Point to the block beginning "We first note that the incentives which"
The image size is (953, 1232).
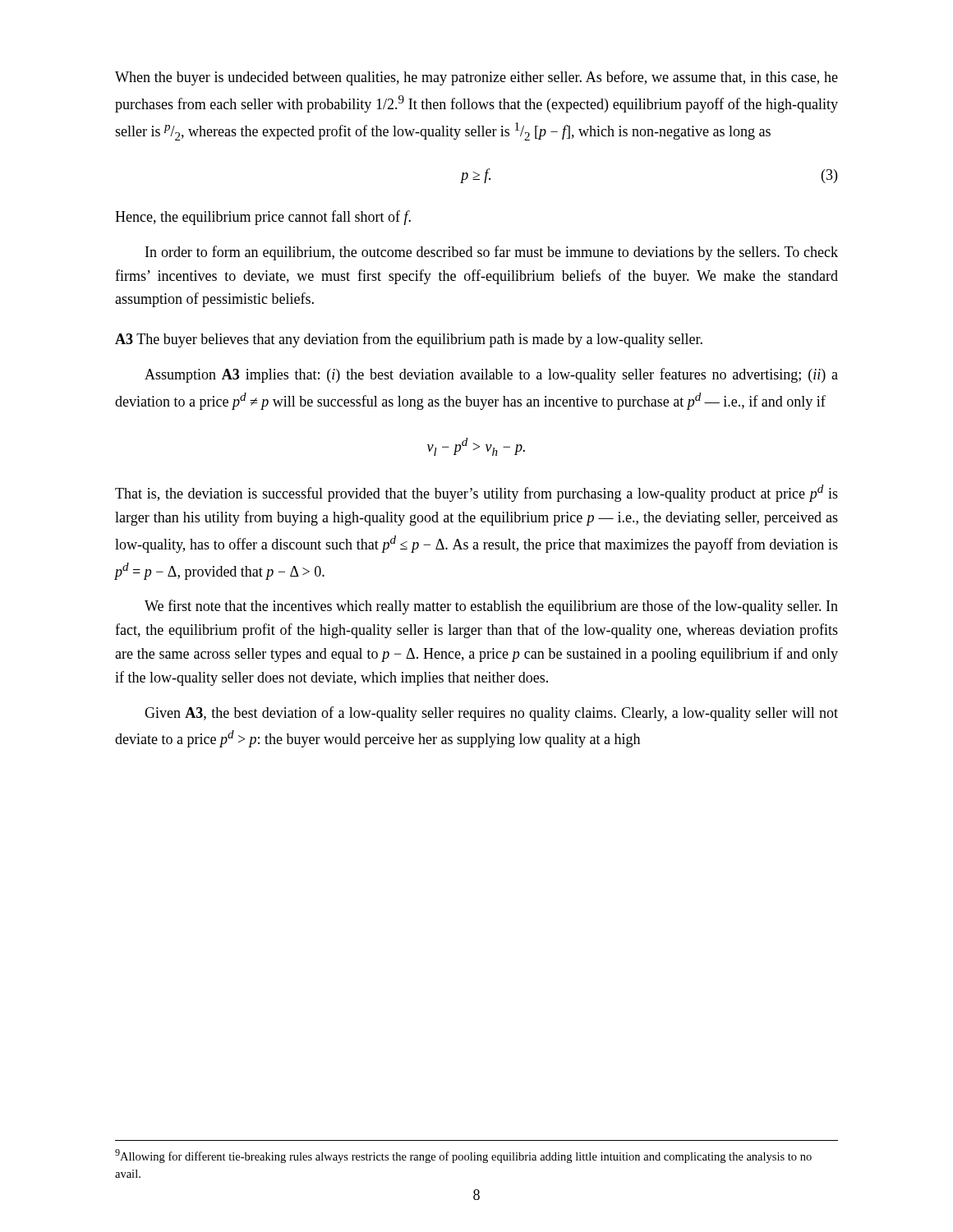coord(476,642)
